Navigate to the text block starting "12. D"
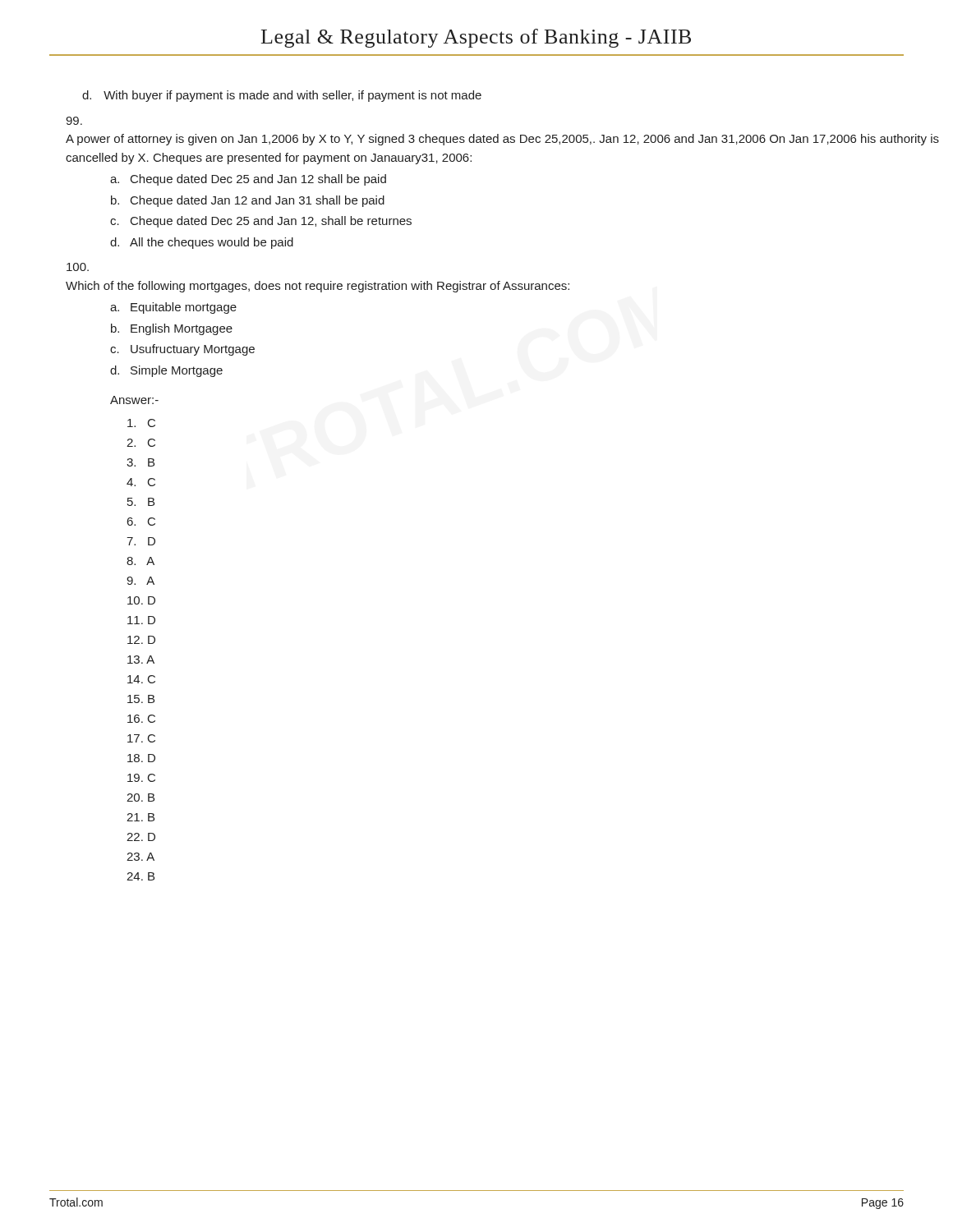953x1232 pixels. click(x=141, y=639)
